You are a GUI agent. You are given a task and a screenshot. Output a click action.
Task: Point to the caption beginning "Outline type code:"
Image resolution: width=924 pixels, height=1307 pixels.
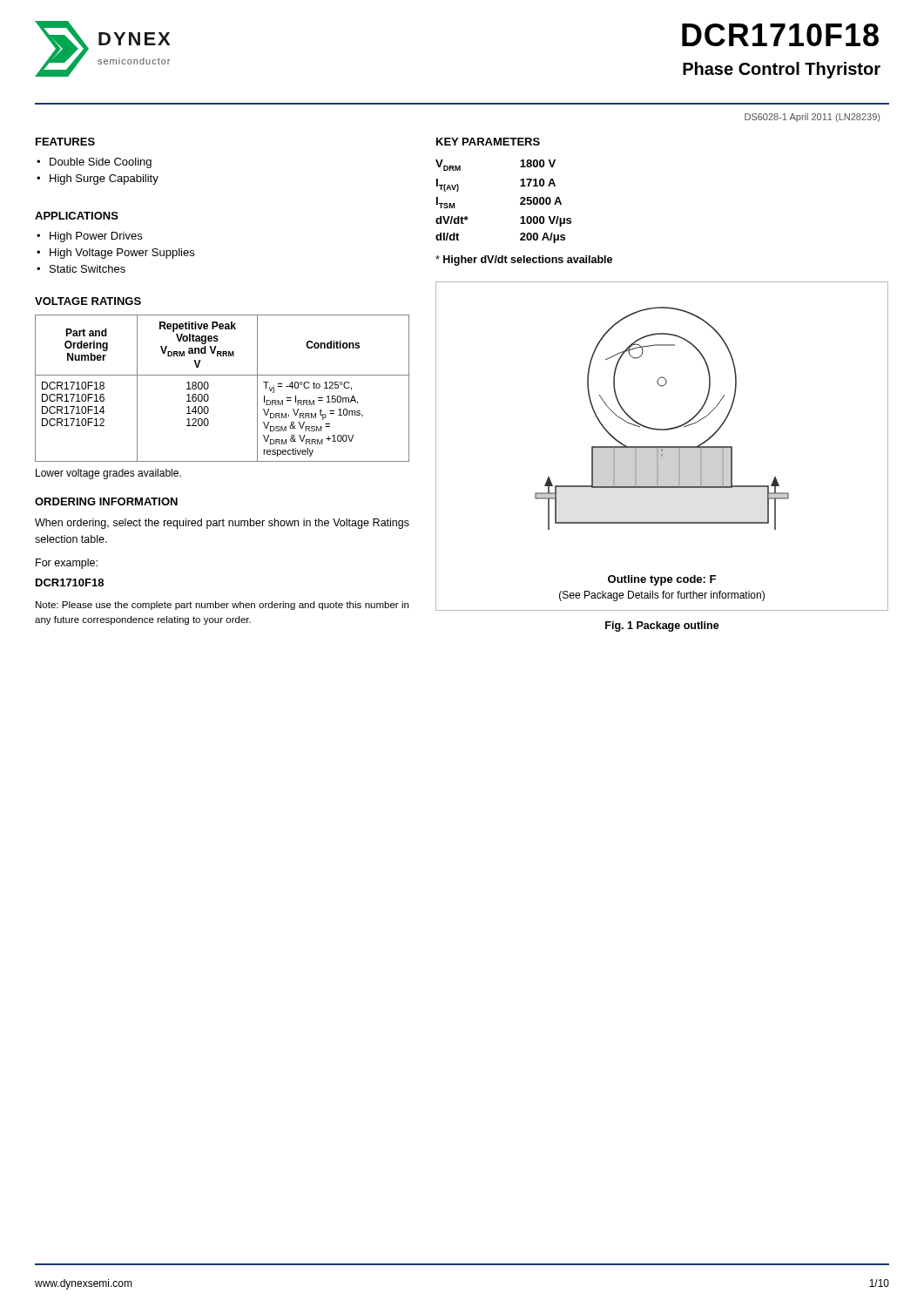coord(662,579)
